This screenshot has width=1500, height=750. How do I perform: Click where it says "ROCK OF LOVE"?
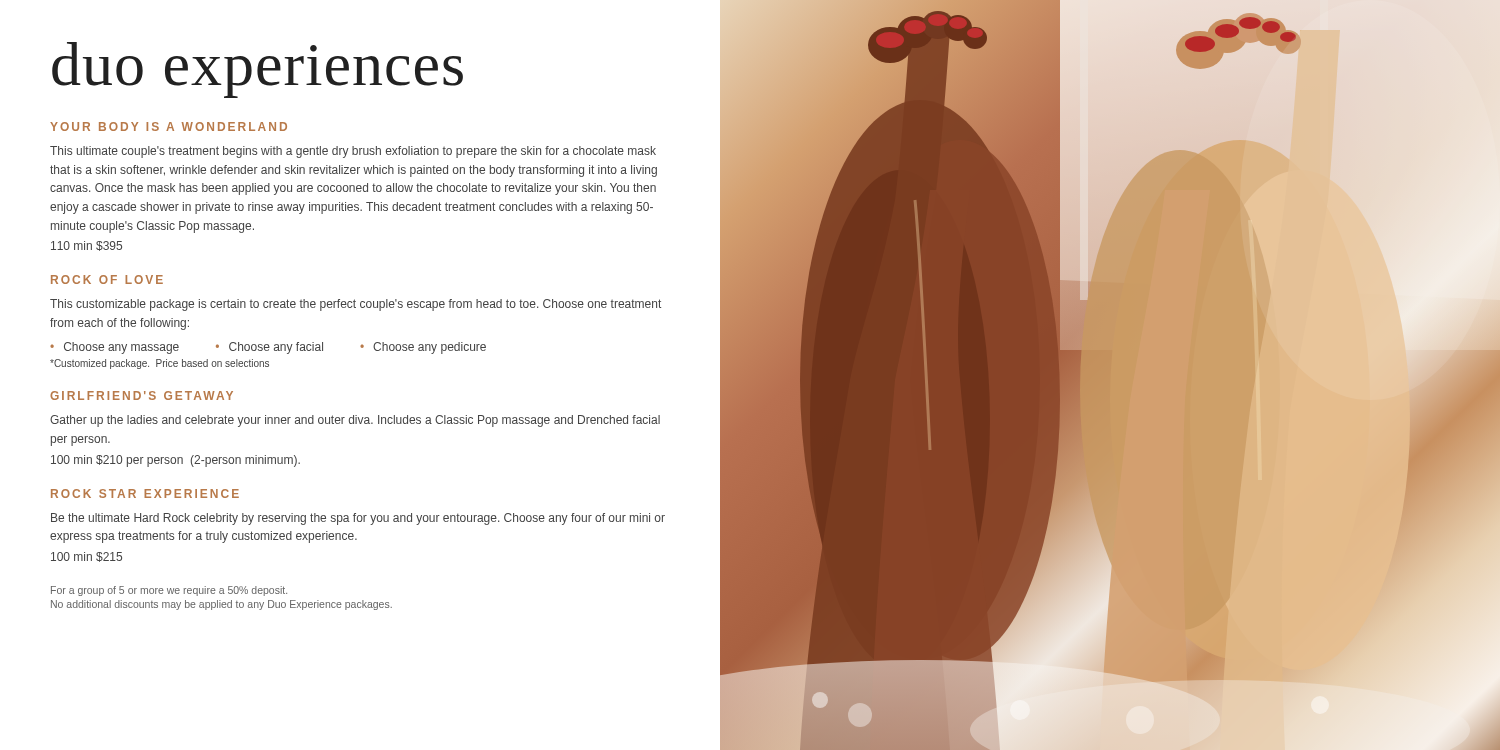[x=107, y=280]
